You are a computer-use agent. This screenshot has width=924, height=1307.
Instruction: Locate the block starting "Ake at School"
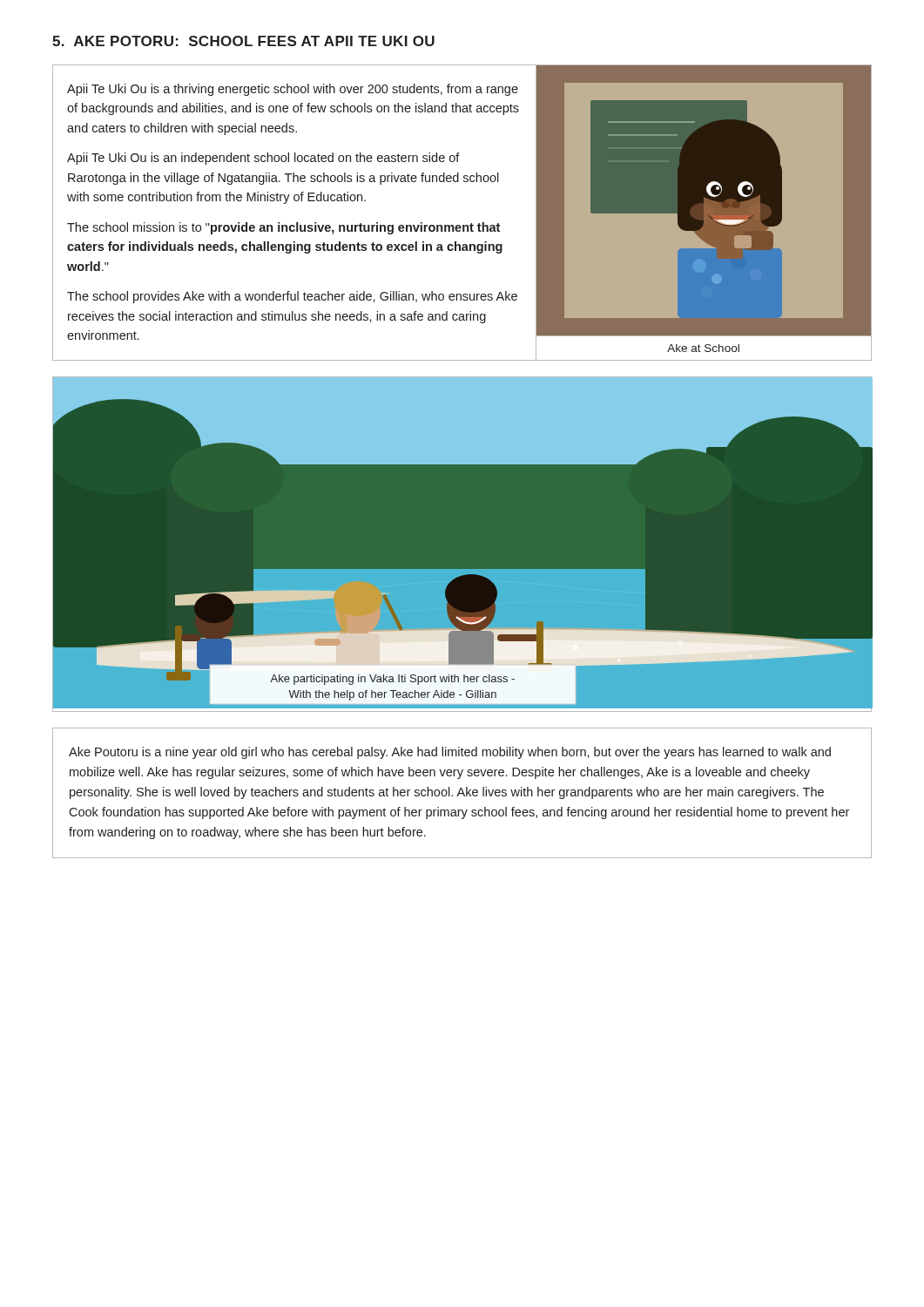tap(704, 348)
